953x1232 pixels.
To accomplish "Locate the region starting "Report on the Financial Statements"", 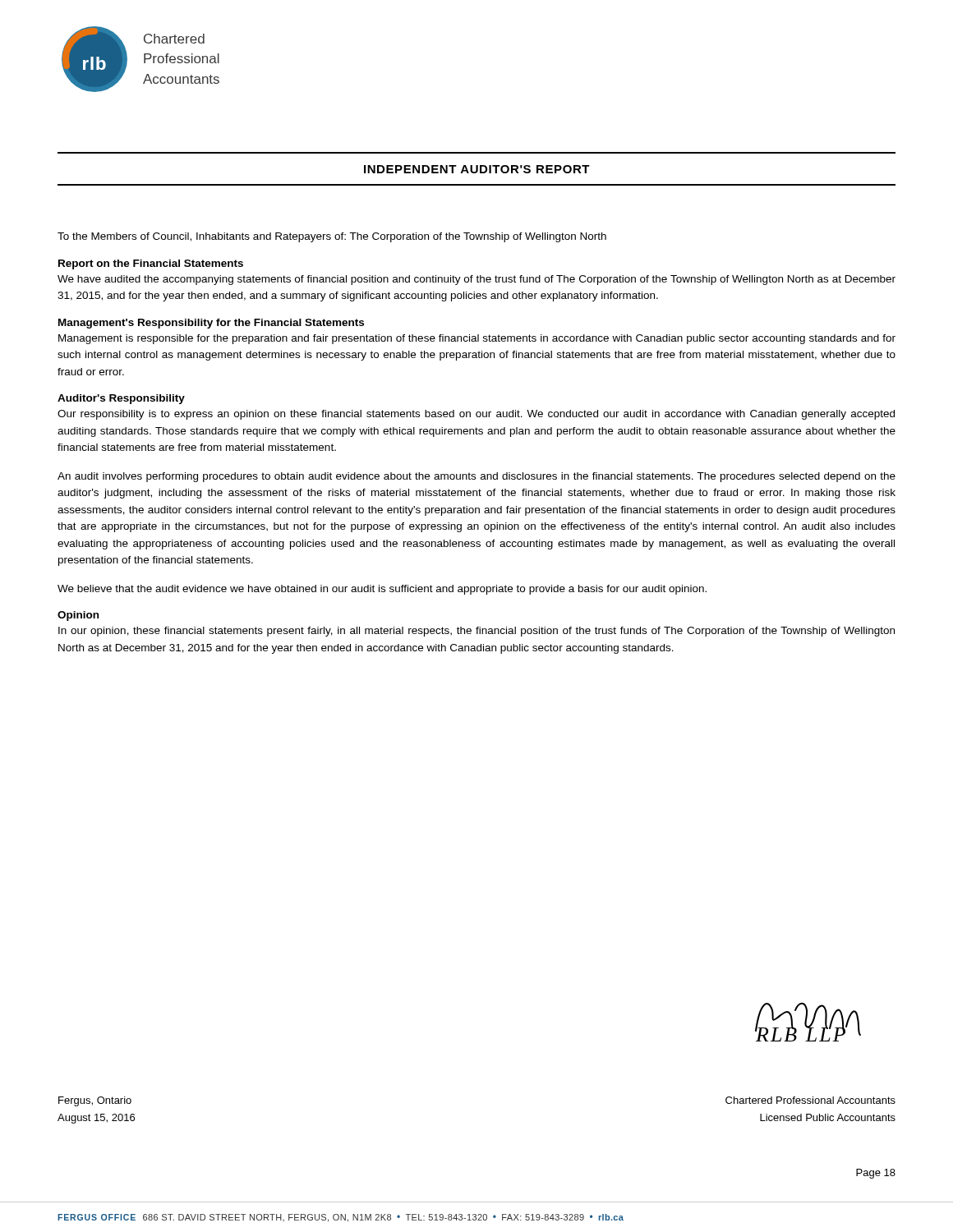I will (x=151, y=263).
